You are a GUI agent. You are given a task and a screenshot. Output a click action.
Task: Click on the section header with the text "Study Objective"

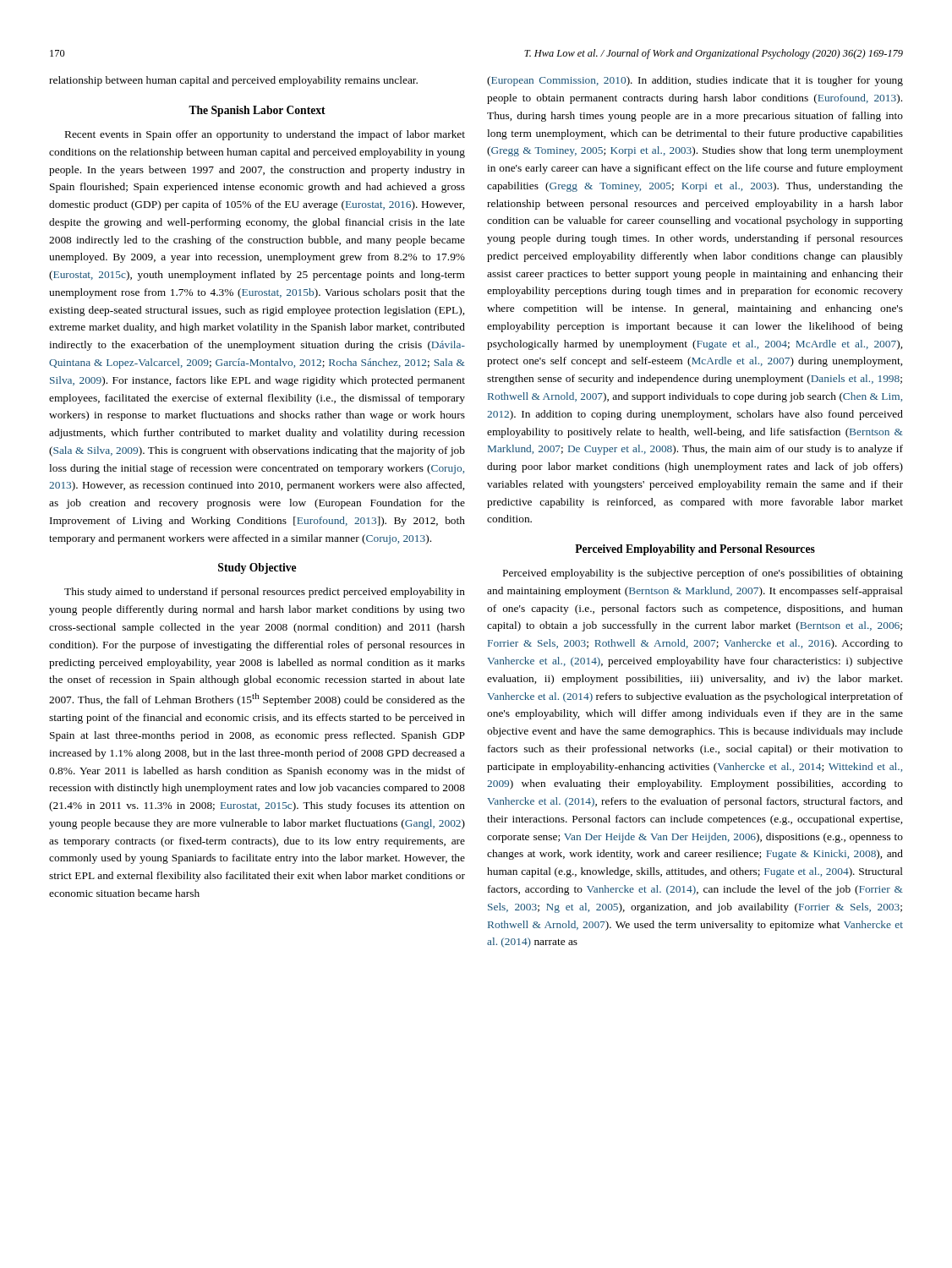[x=257, y=568]
